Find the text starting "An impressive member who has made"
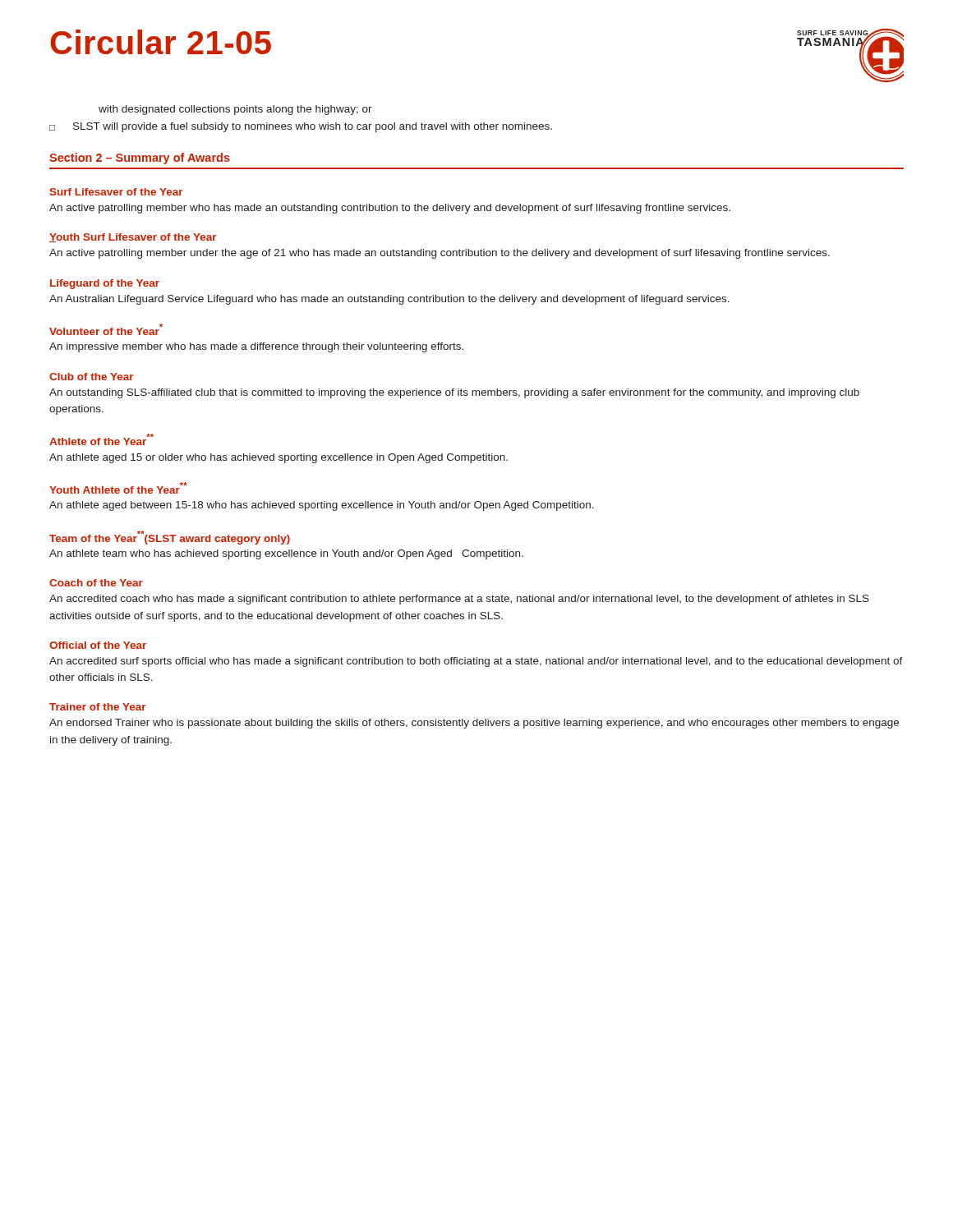Screen dimensions: 1232x953 pyautogui.click(x=257, y=346)
